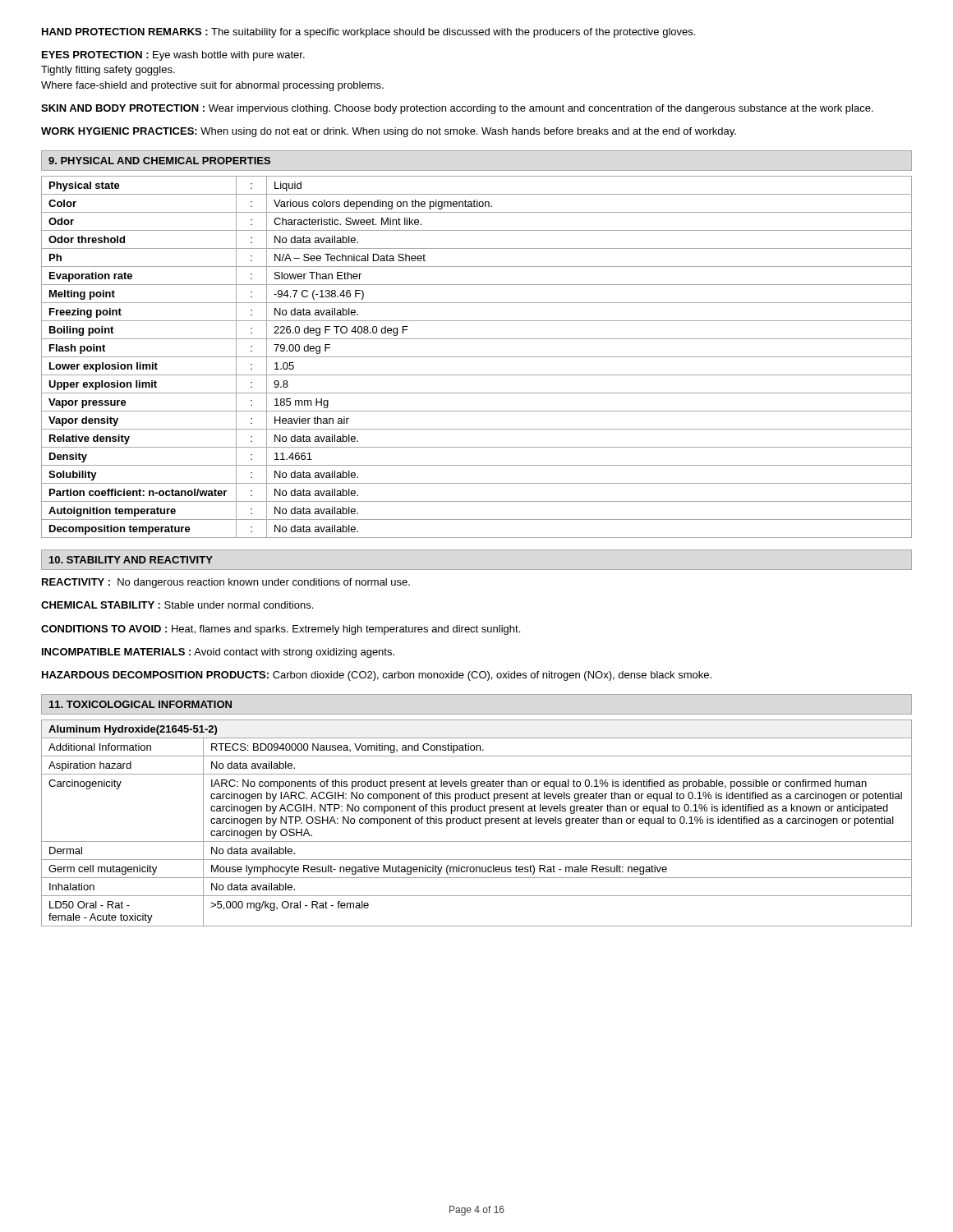Find the table that mentions "Relative density"

pyautogui.click(x=476, y=357)
